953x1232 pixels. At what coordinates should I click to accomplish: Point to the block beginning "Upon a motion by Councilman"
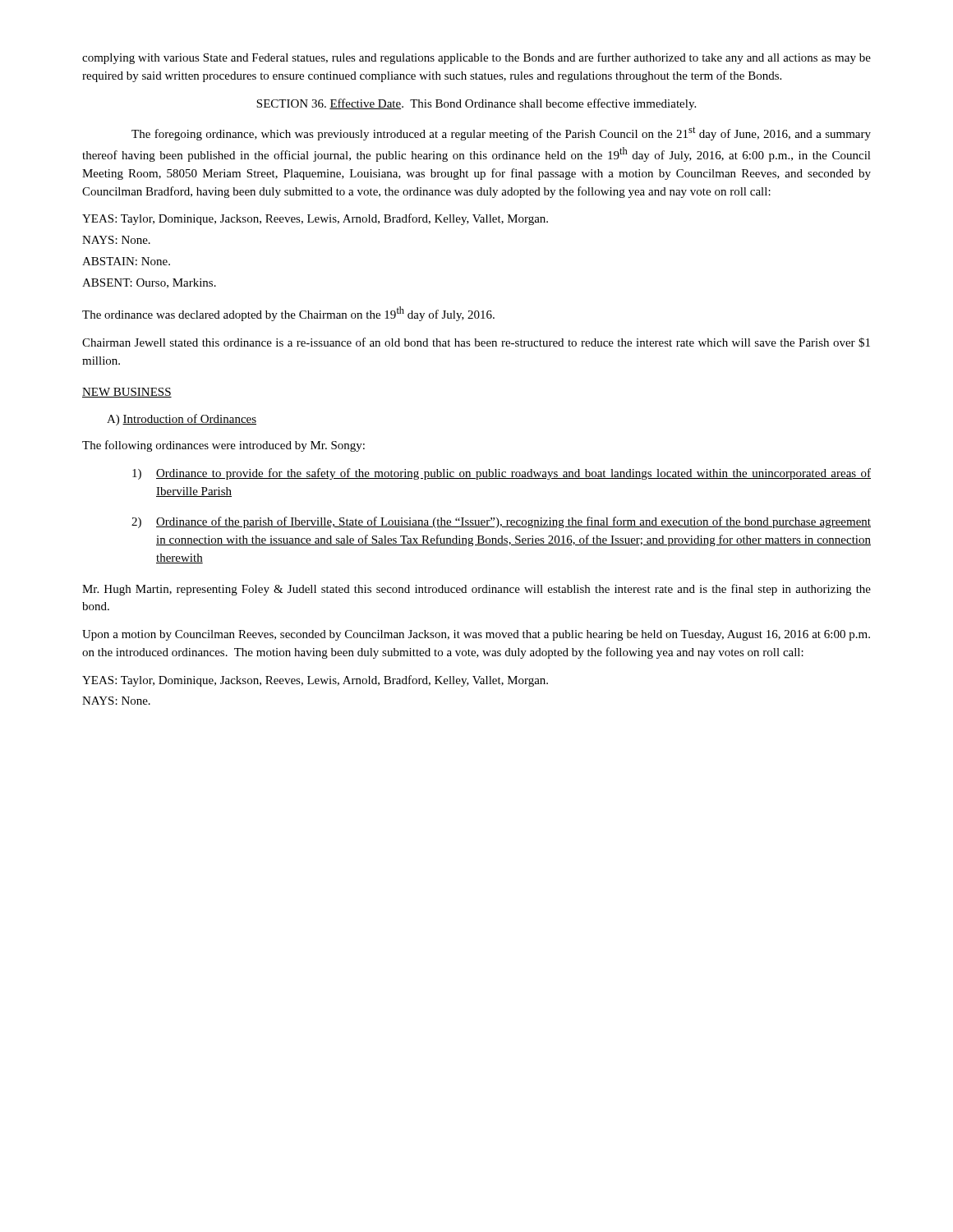(x=476, y=644)
